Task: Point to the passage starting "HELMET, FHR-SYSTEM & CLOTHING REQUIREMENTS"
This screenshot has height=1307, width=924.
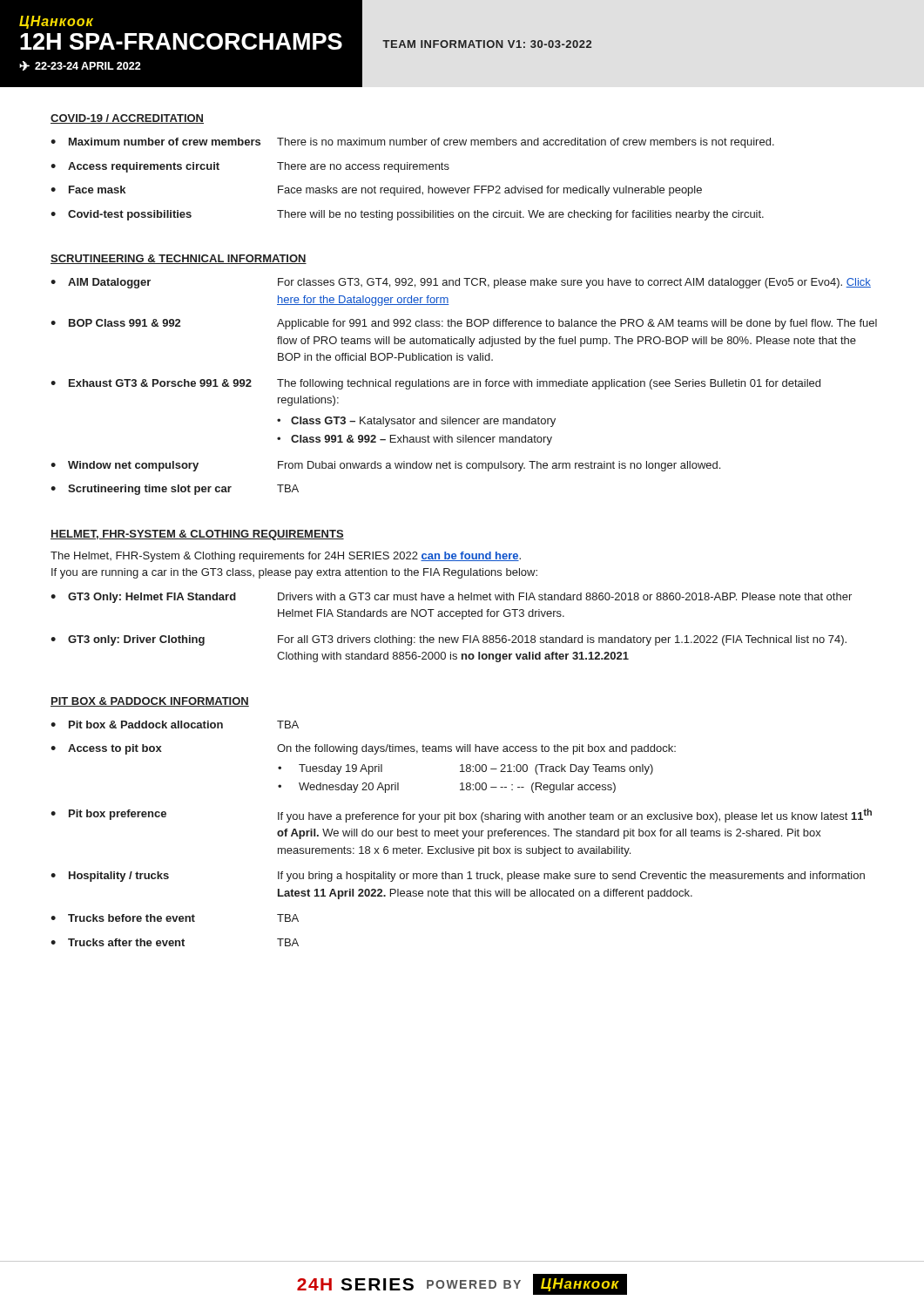Action: click(197, 533)
